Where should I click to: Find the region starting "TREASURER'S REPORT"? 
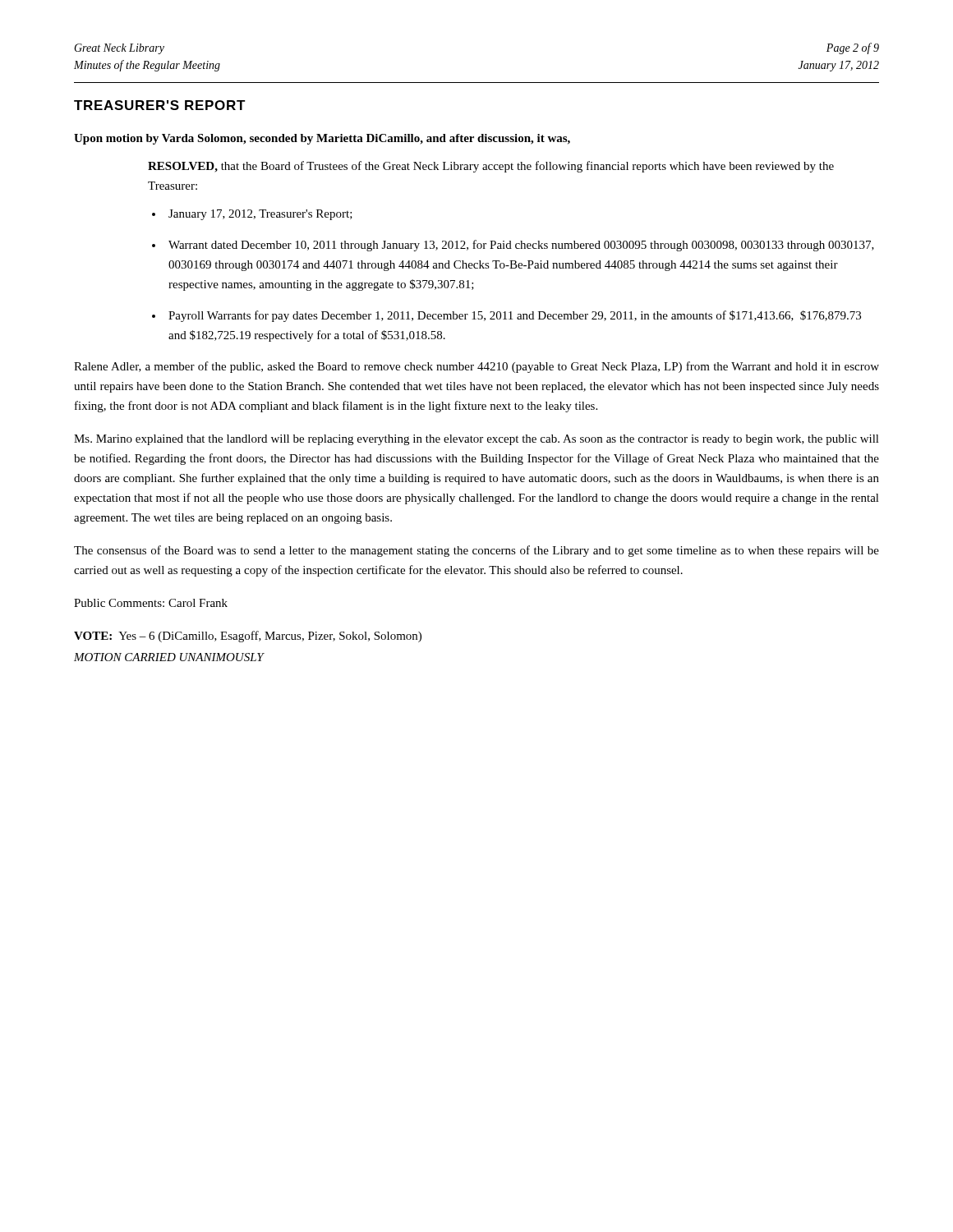pyautogui.click(x=160, y=106)
